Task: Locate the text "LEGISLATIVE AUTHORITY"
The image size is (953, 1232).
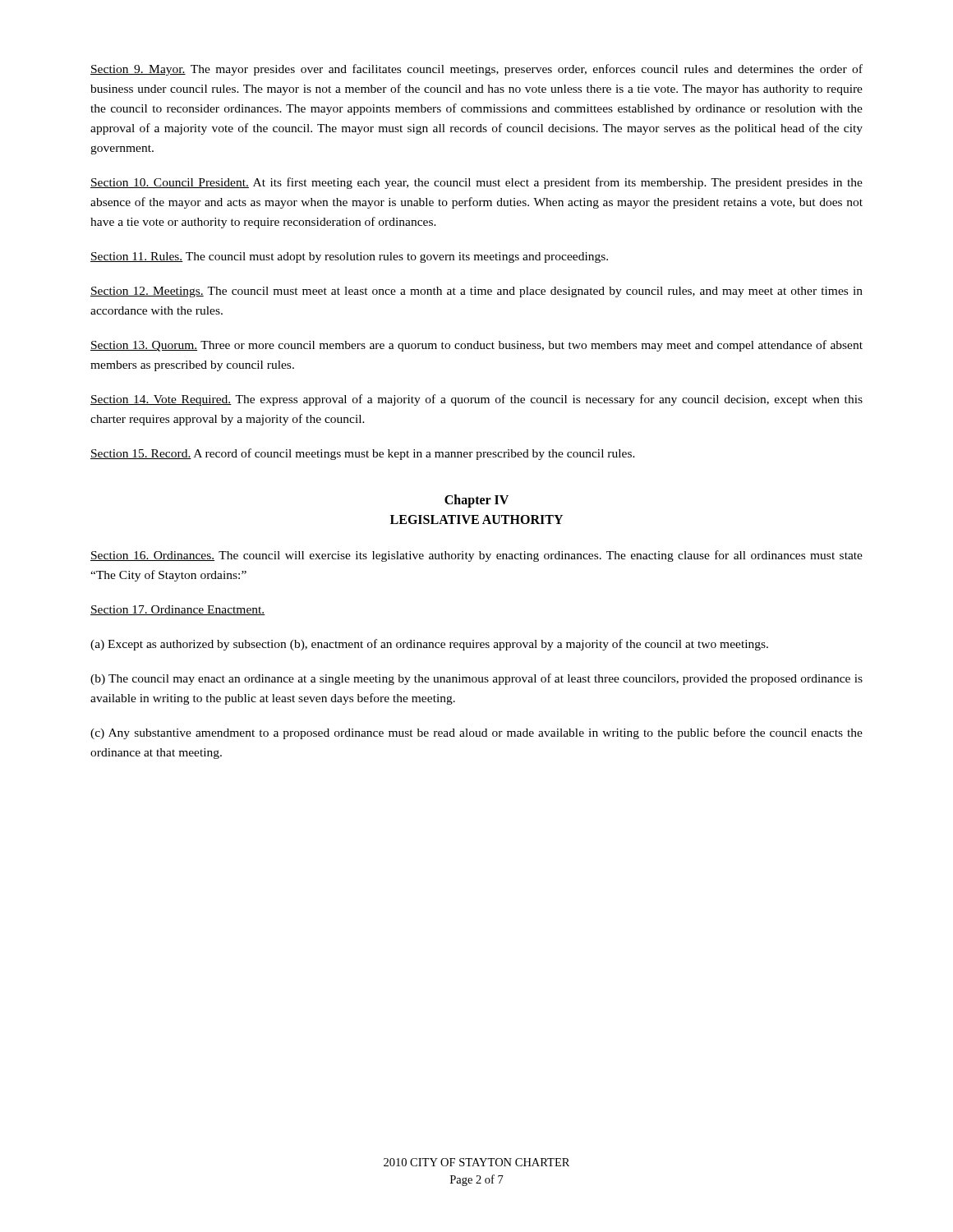Action: tap(476, 520)
